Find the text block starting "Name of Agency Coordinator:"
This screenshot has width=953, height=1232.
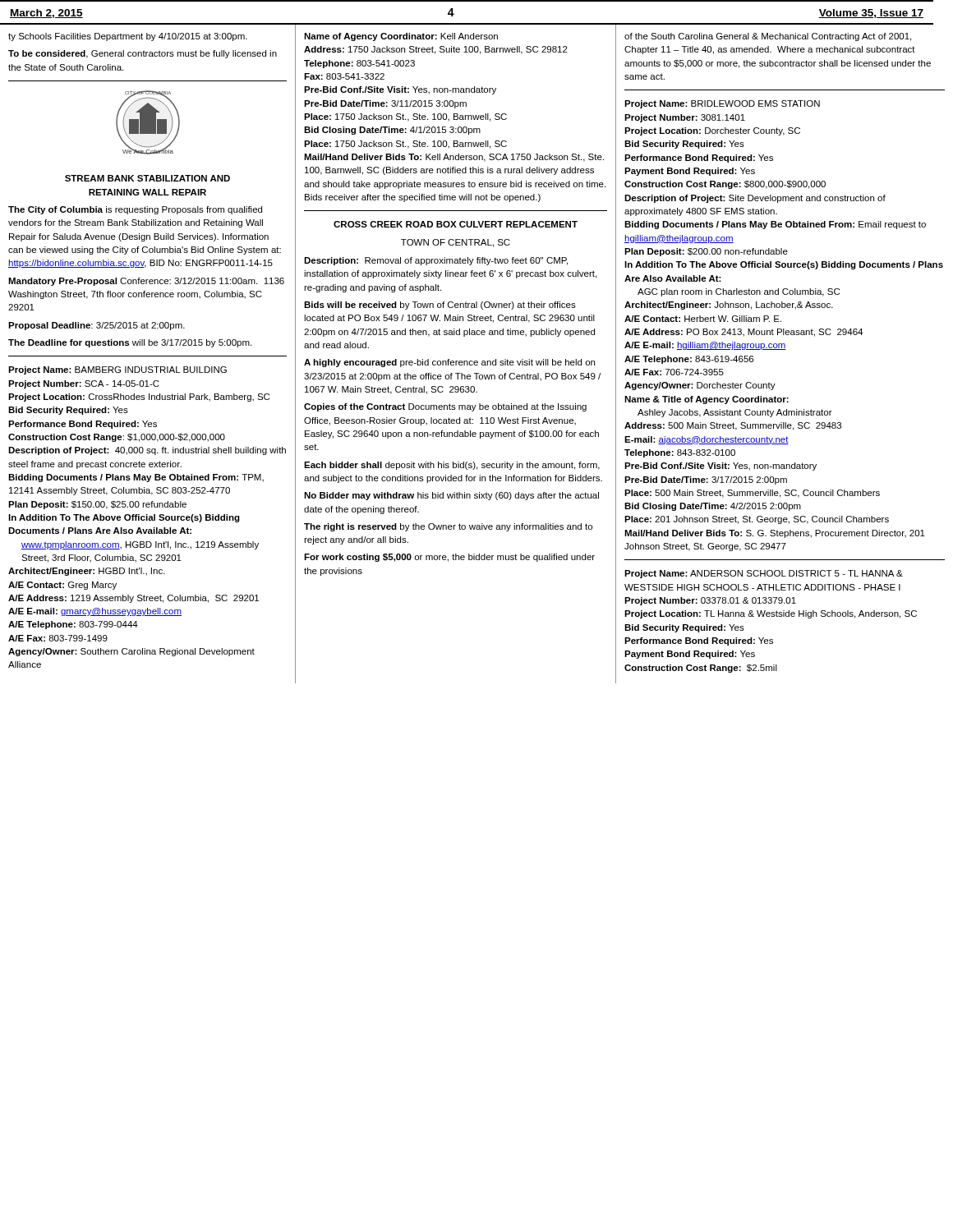pyautogui.click(x=455, y=117)
